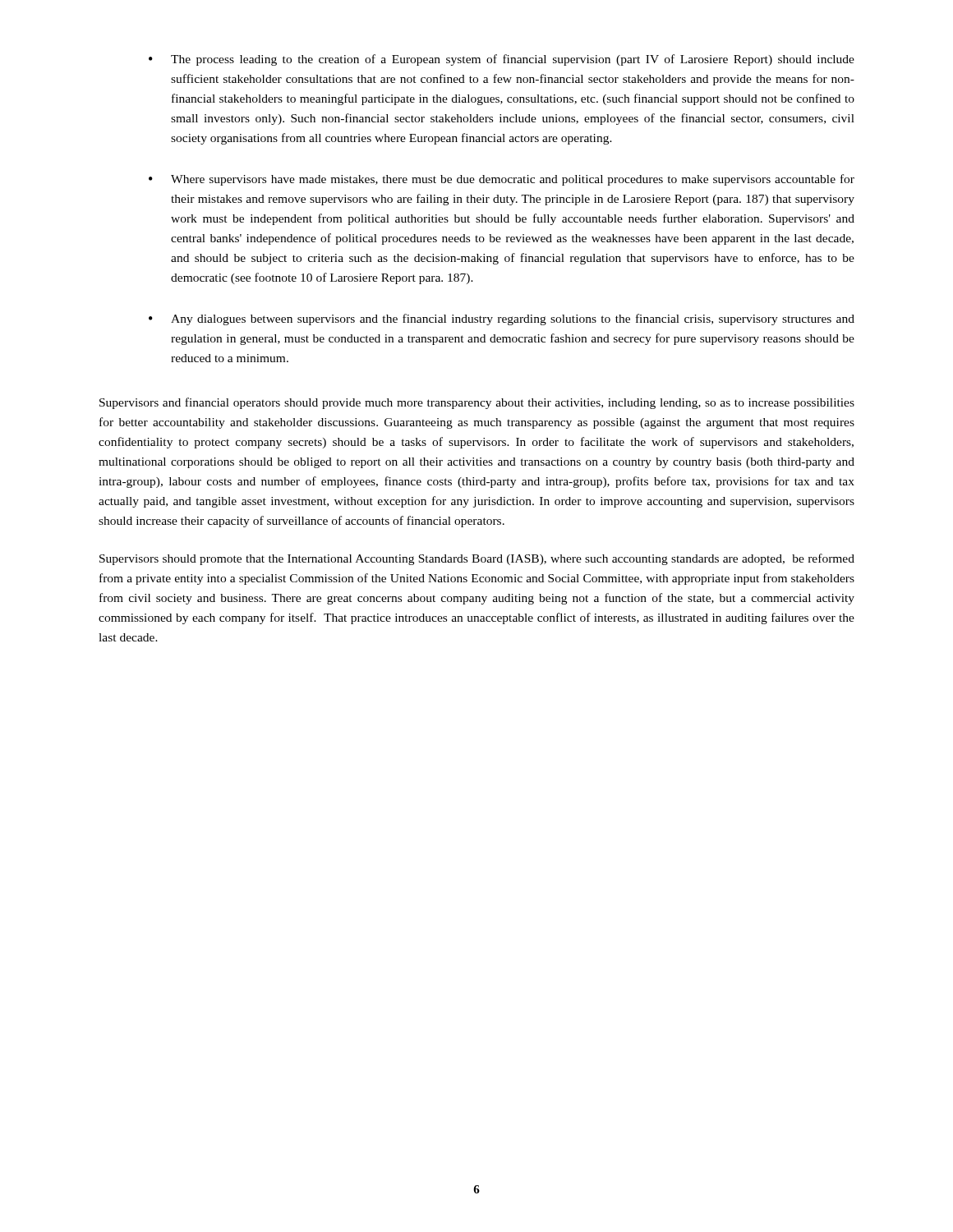This screenshot has height=1232, width=953.
Task: Point to the block beginning "Supervisors should promote that the"
Action: click(476, 598)
